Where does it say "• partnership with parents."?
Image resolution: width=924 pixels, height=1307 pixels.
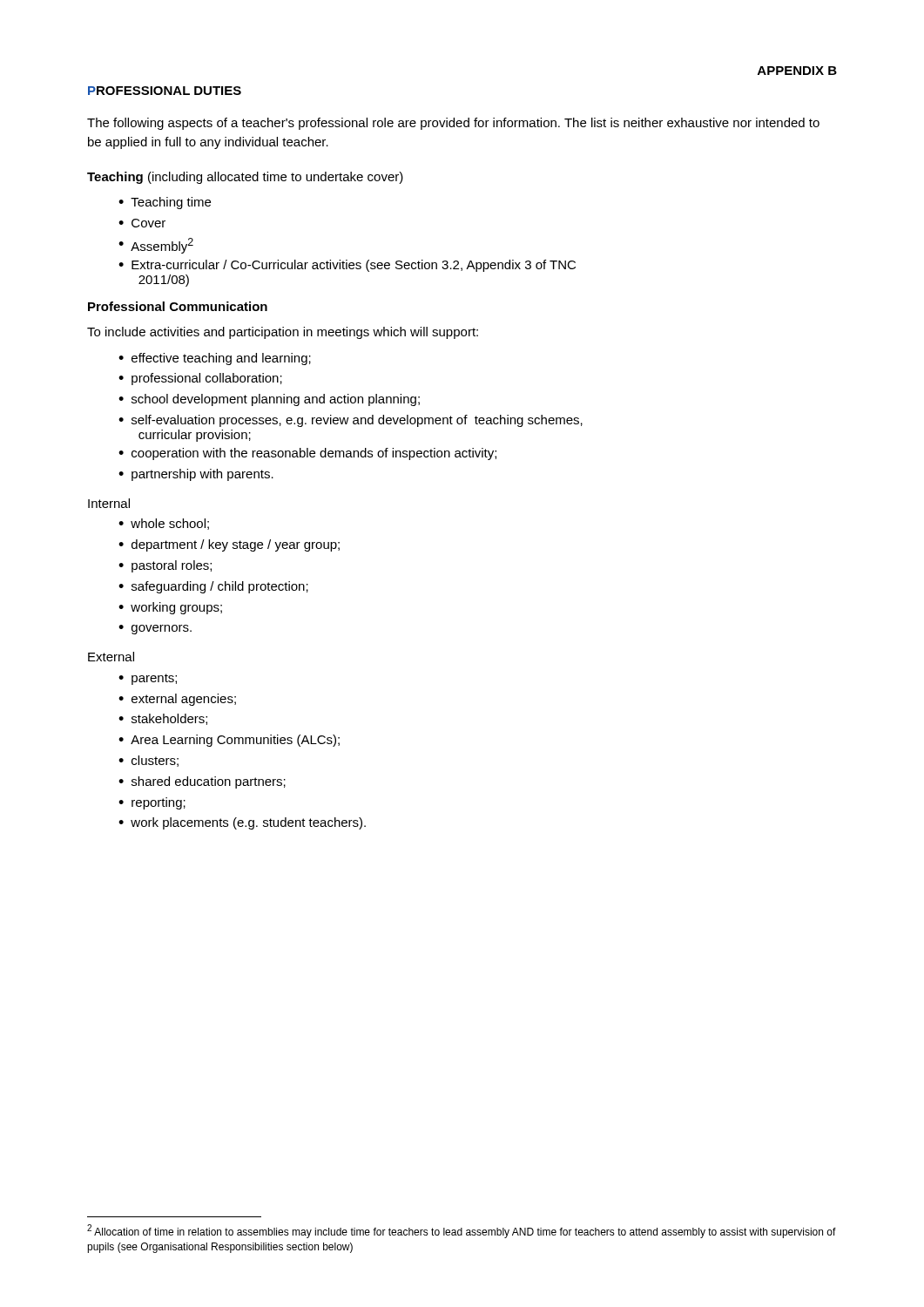pyautogui.click(x=196, y=475)
